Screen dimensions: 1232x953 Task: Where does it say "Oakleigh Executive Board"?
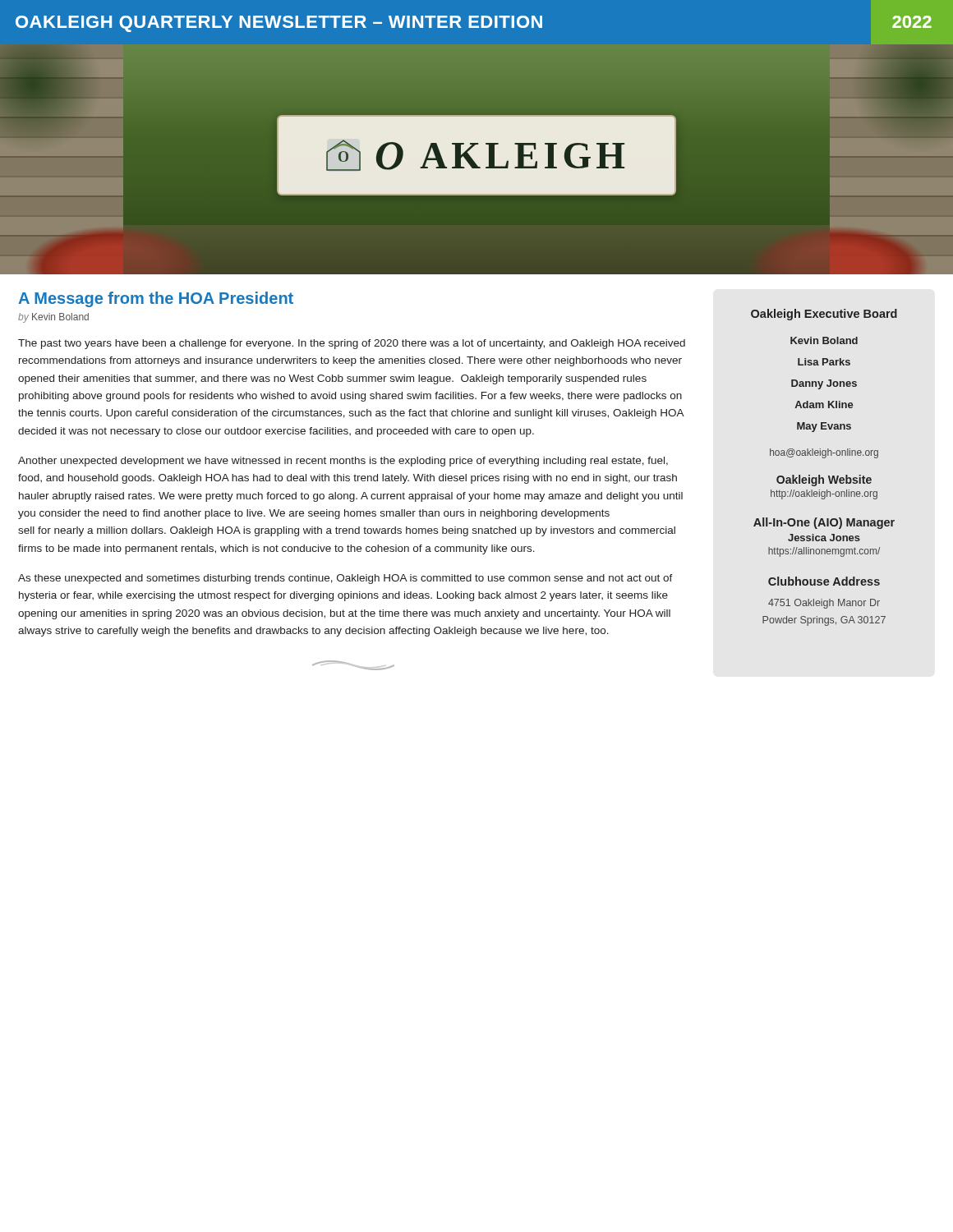tap(824, 314)
